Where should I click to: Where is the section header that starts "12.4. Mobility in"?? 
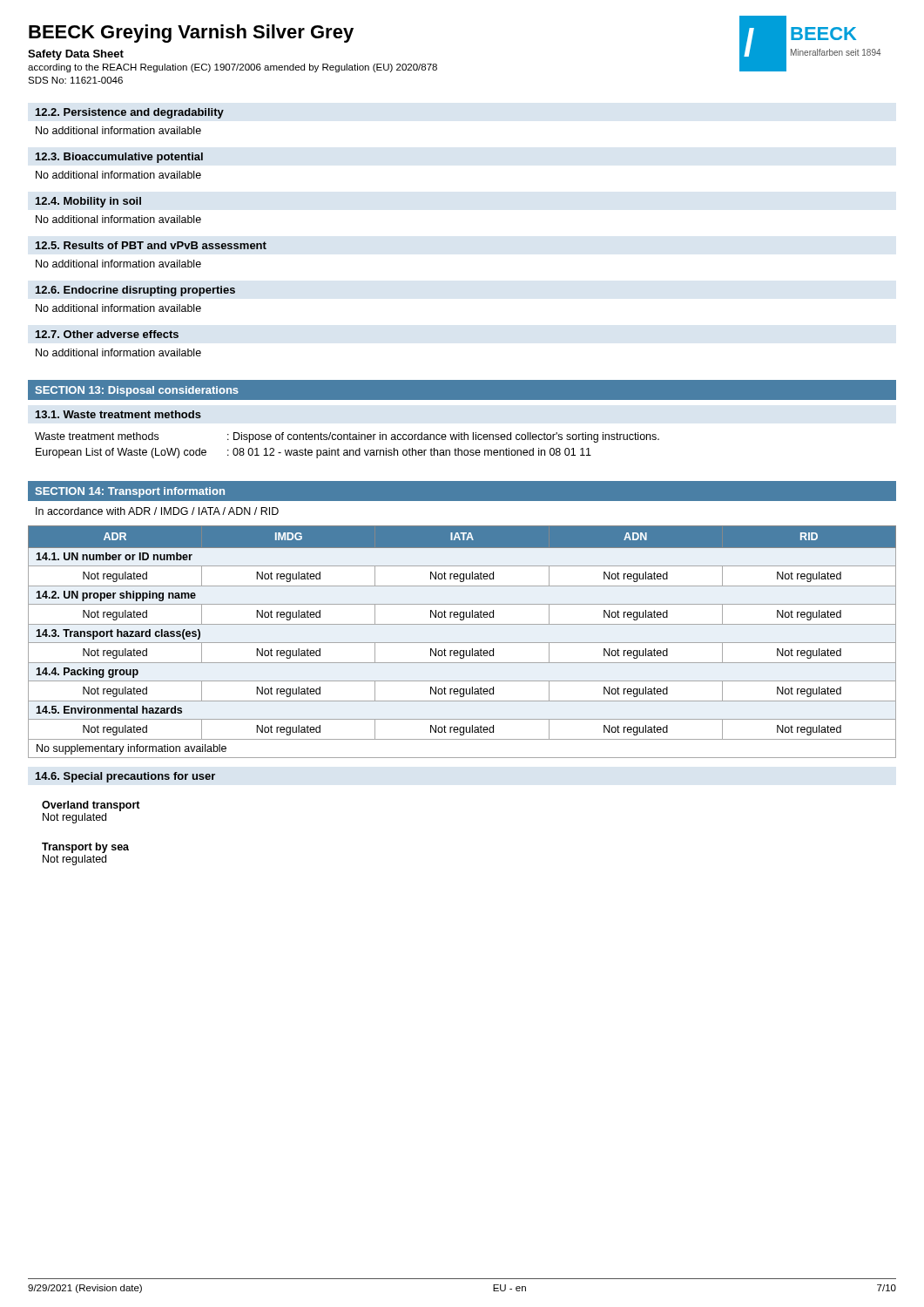(88, 201)
